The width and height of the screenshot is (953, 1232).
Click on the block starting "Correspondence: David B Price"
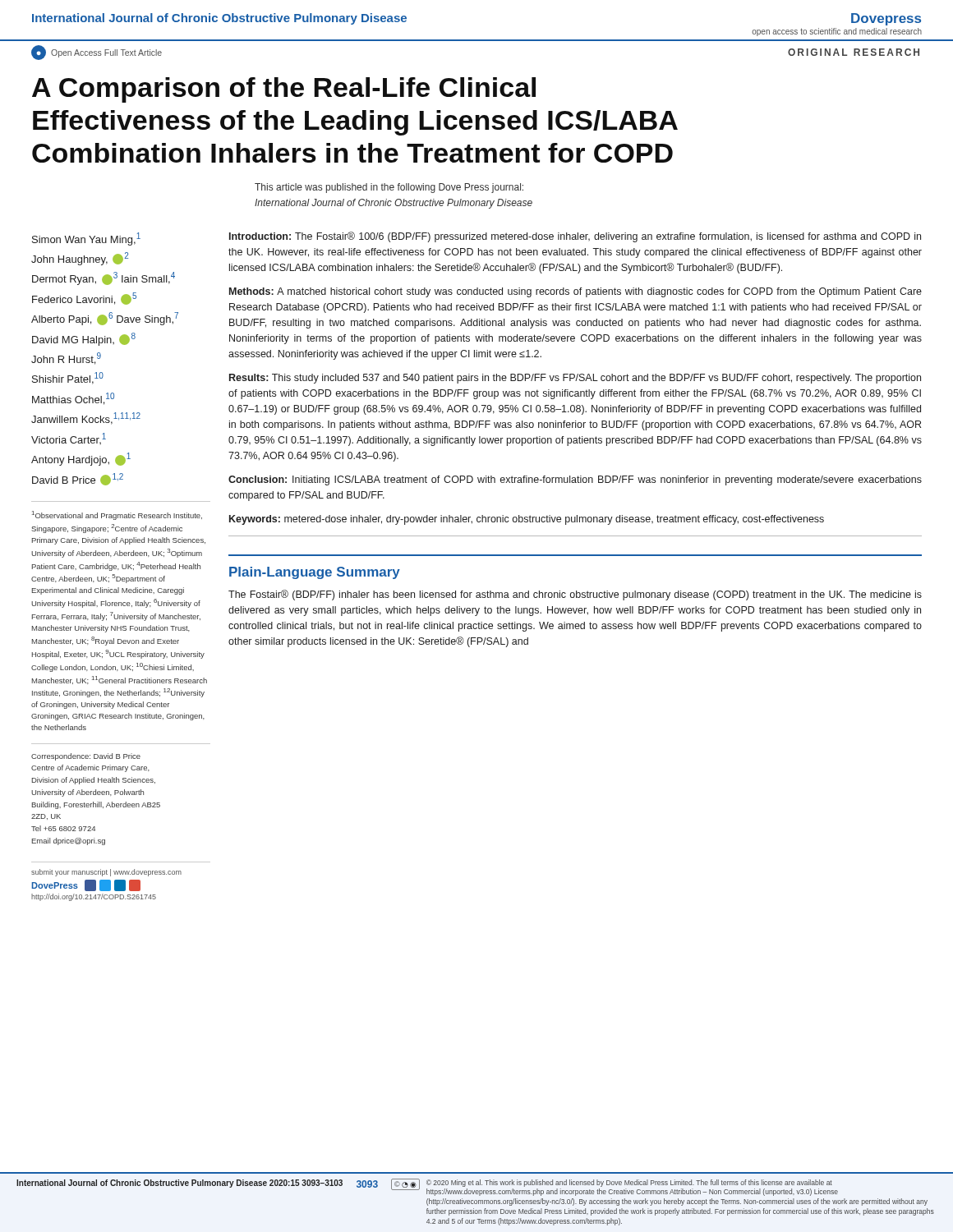[96, 798]
